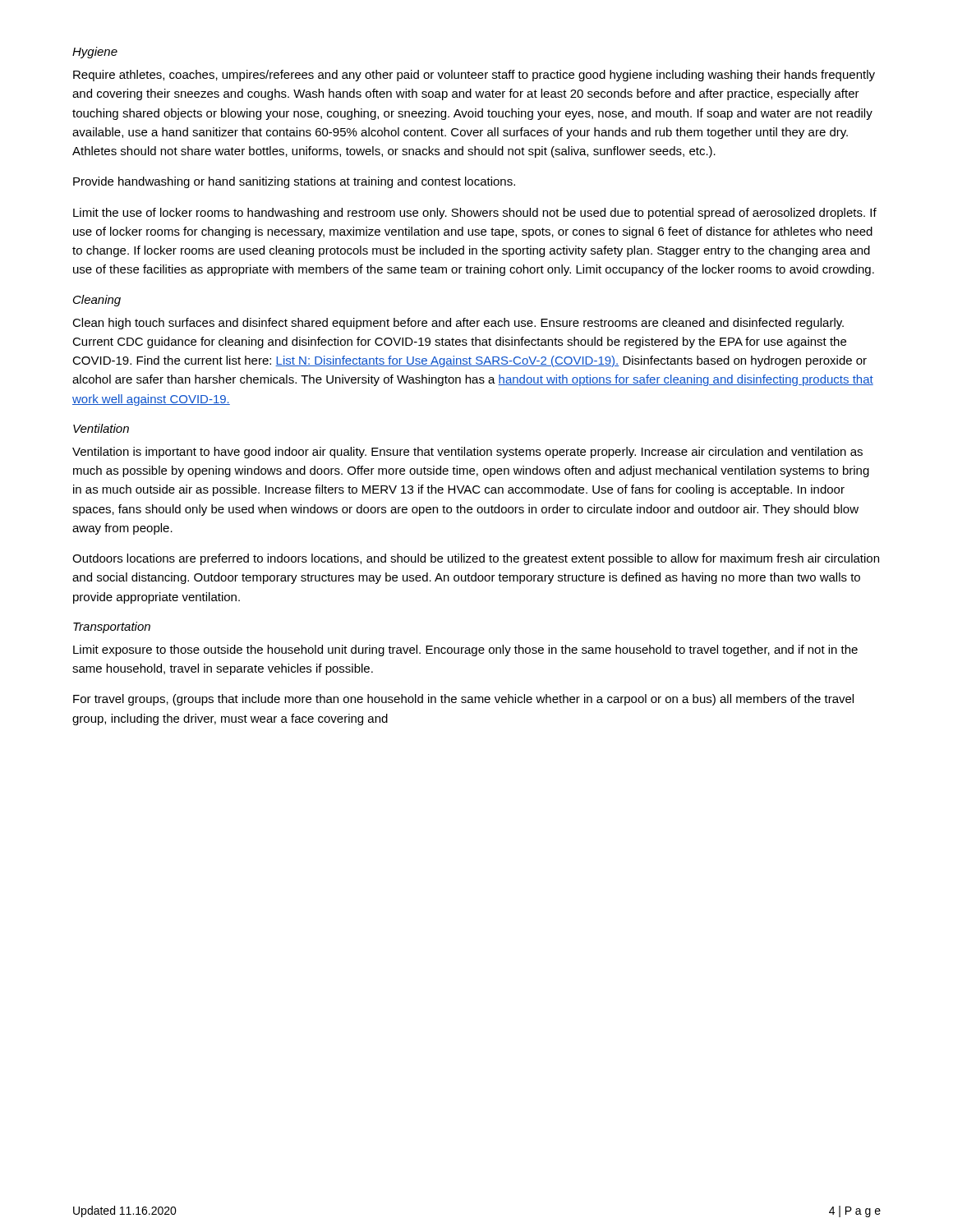953x1232 pixels.
Task: Click on the element starting "Require athletes, coaches, umpires/referees and any"
Action: 474,113
